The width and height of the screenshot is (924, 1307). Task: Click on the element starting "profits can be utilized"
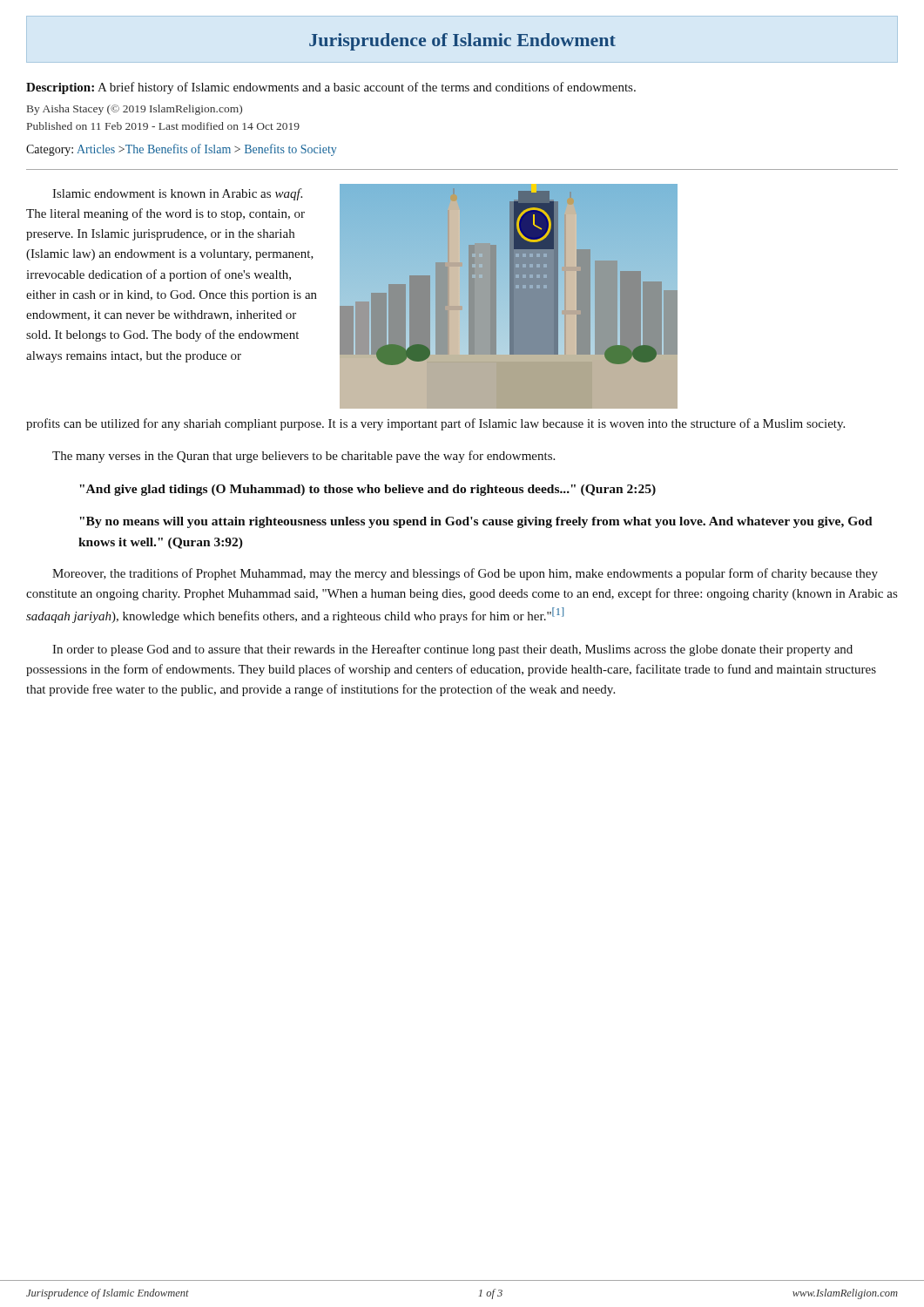click(x=436, y=423)
